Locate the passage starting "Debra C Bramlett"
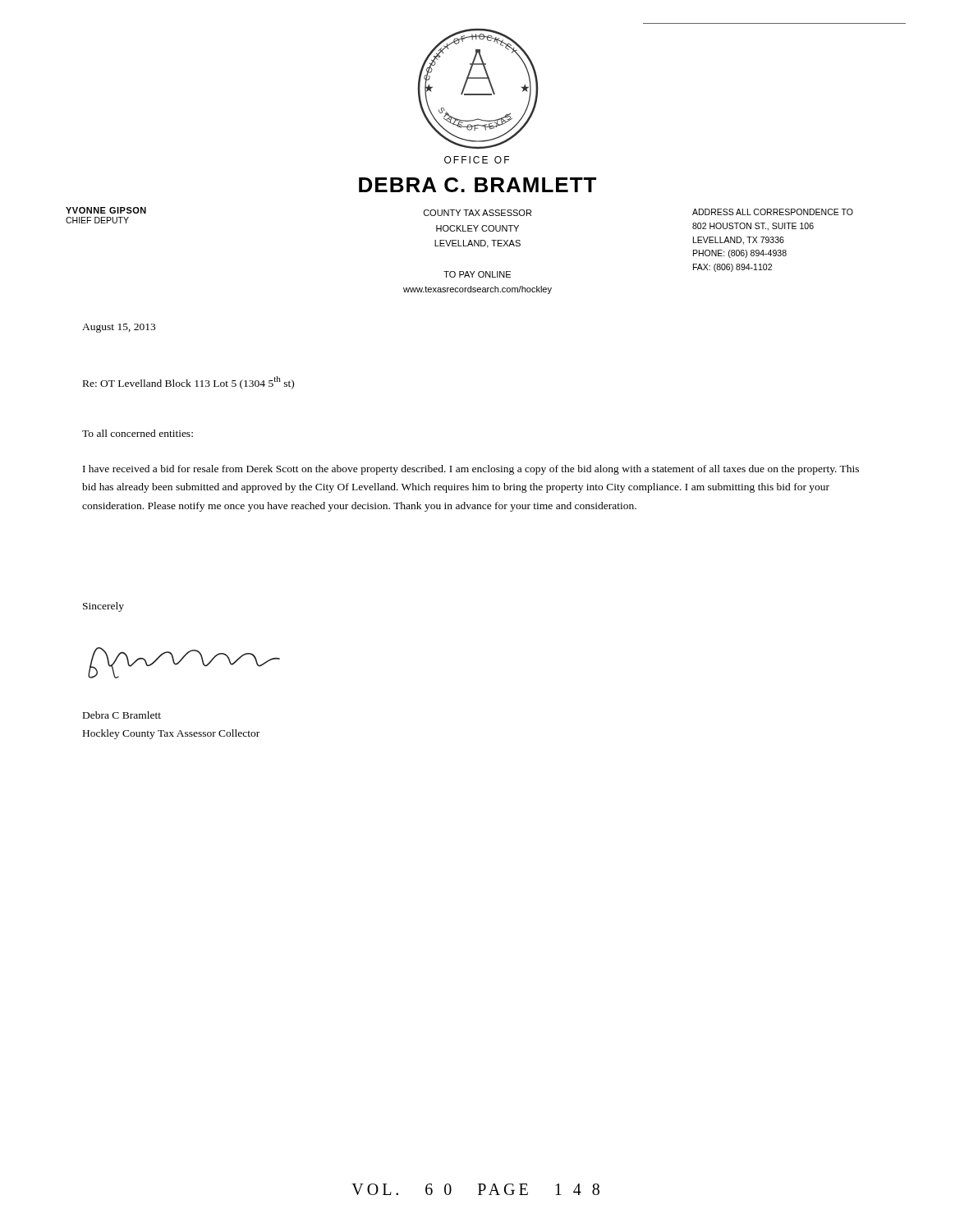 point(171,724)
